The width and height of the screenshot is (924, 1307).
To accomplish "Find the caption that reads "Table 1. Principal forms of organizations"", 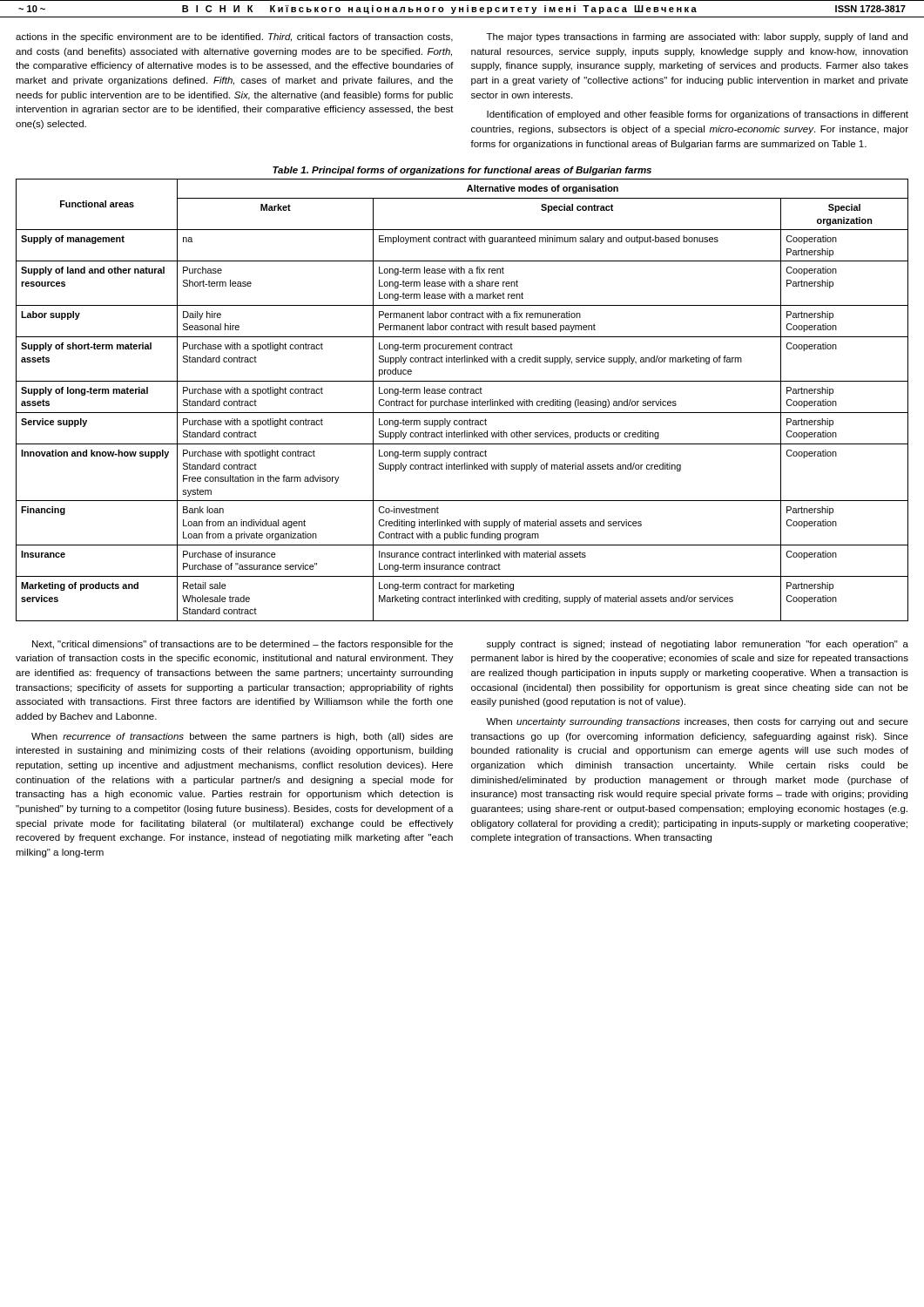I will click(462, 170).
